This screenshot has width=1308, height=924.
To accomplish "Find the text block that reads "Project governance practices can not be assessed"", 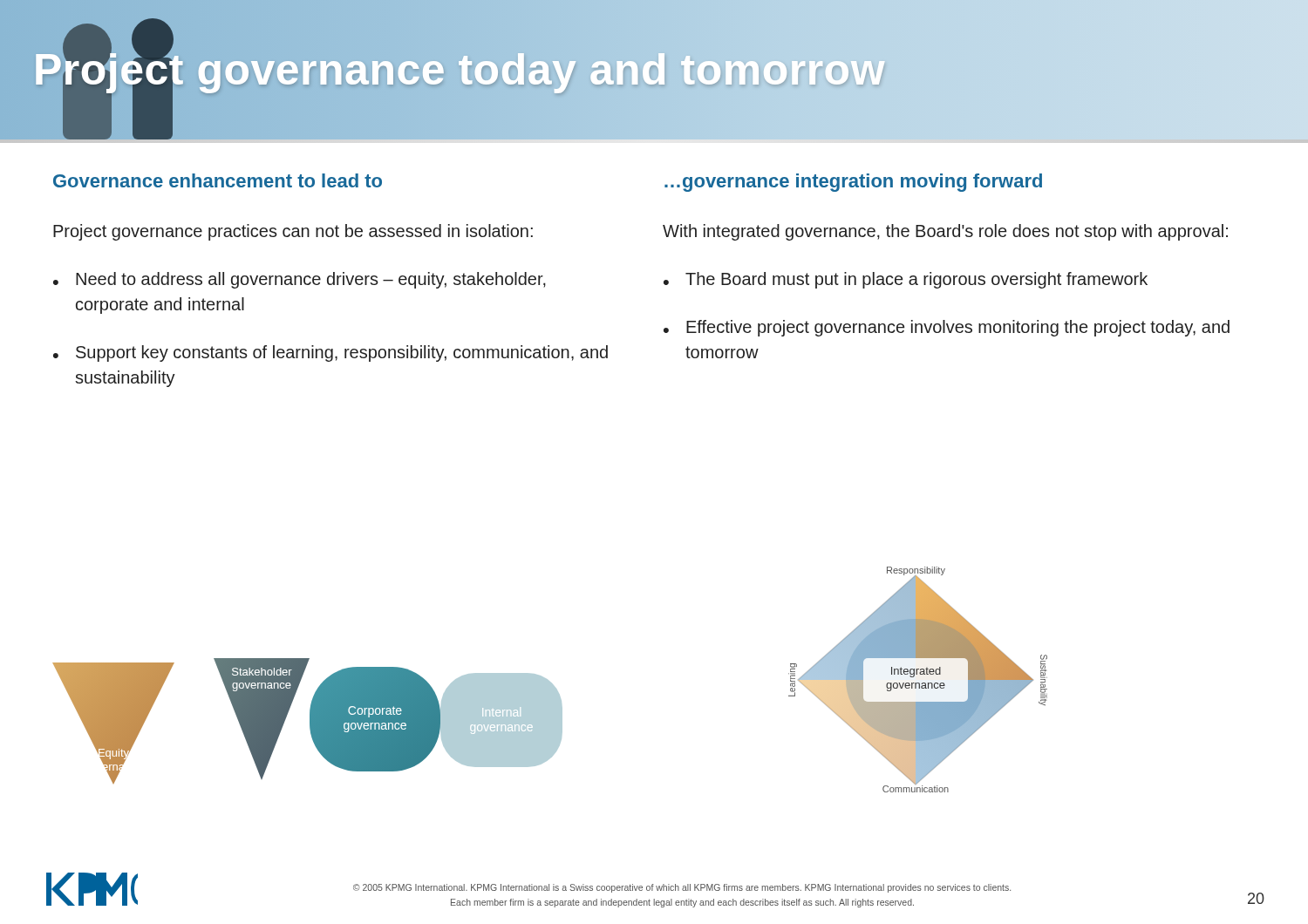I will 293,231.
